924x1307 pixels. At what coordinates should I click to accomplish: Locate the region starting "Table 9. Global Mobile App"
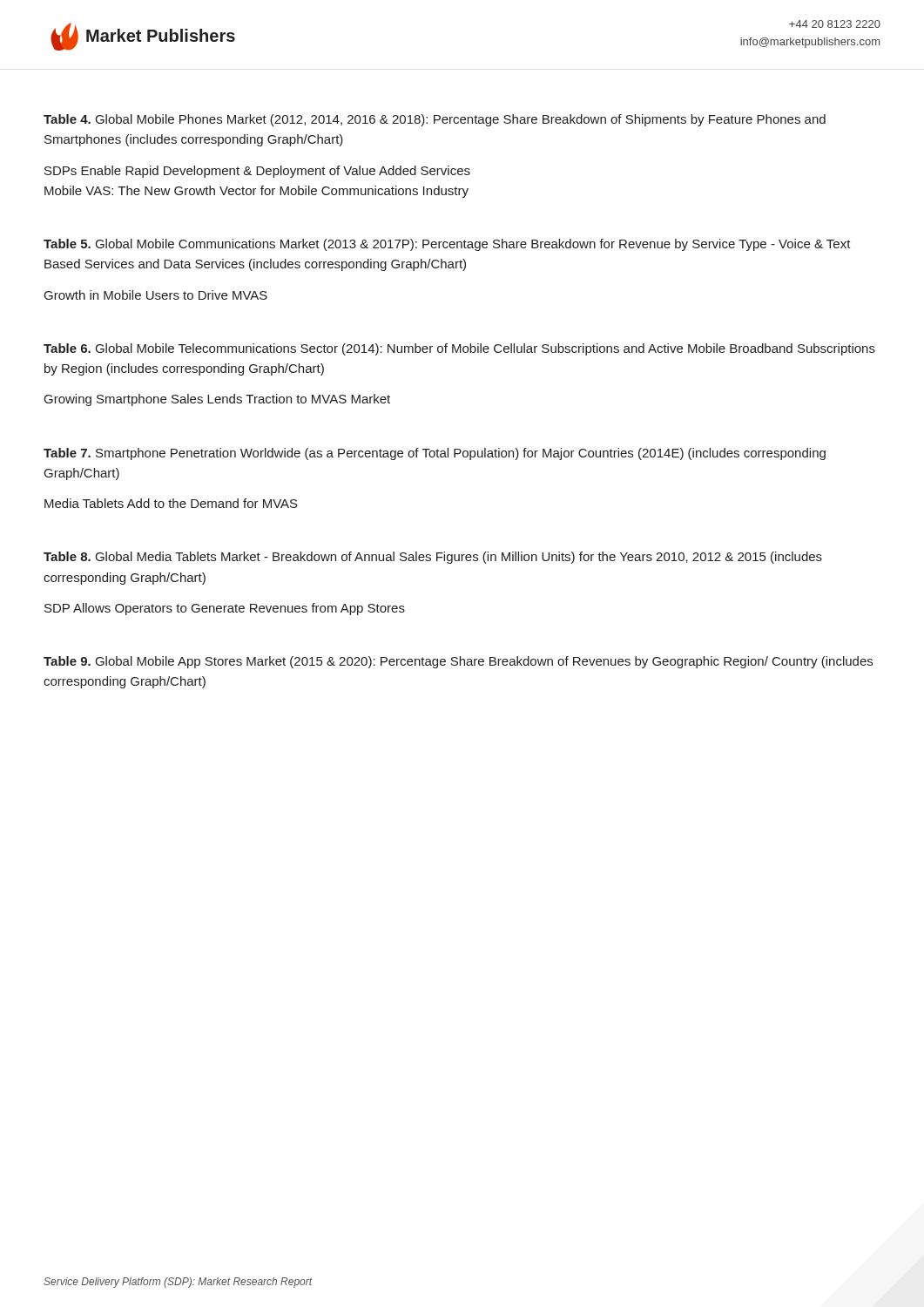pyautogui.click(x=462, y=671)
